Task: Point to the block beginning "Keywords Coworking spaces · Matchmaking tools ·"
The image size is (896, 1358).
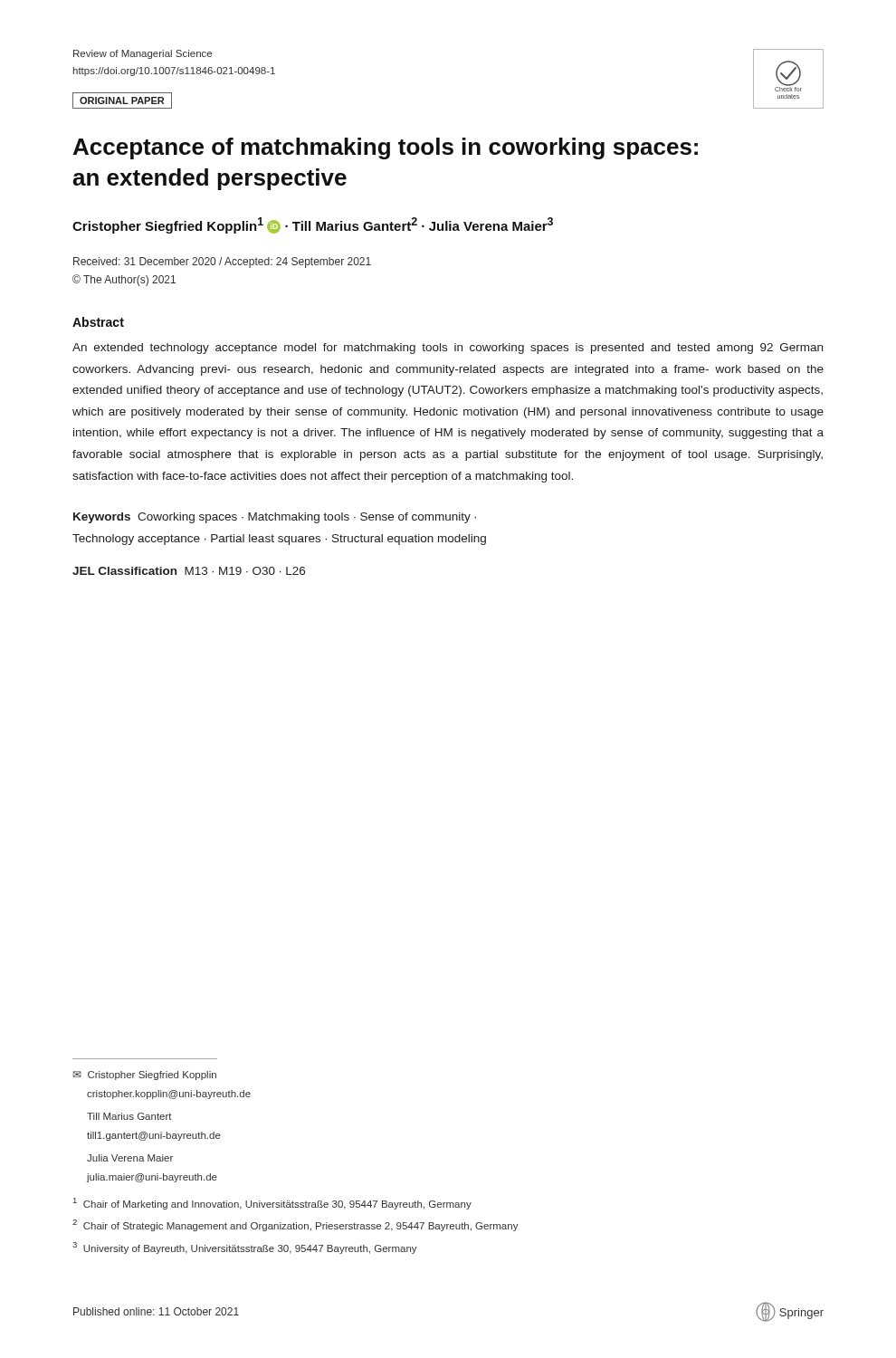Action: tap(280, 527)
